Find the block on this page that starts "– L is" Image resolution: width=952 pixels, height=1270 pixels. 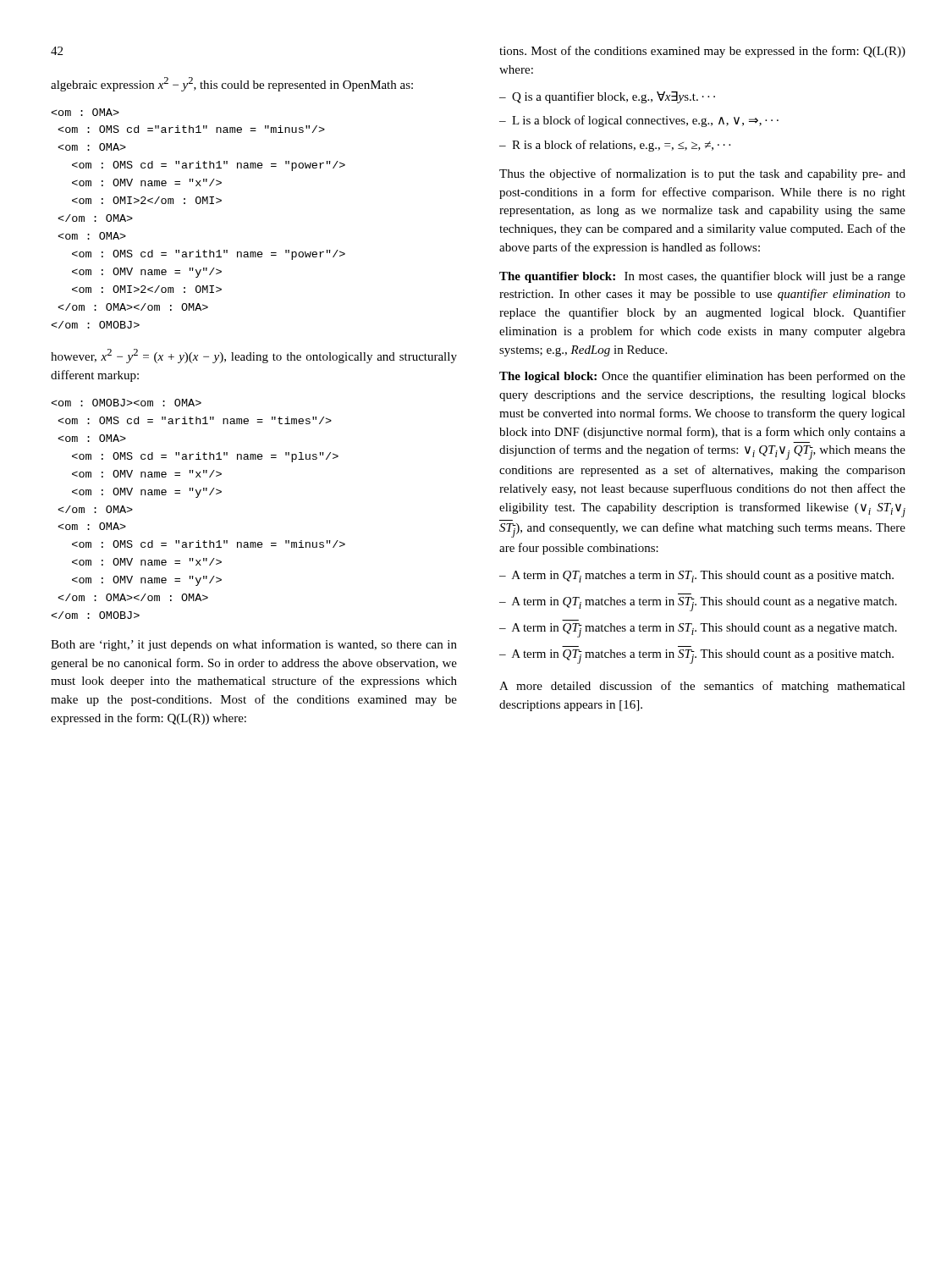pos(639,120)
